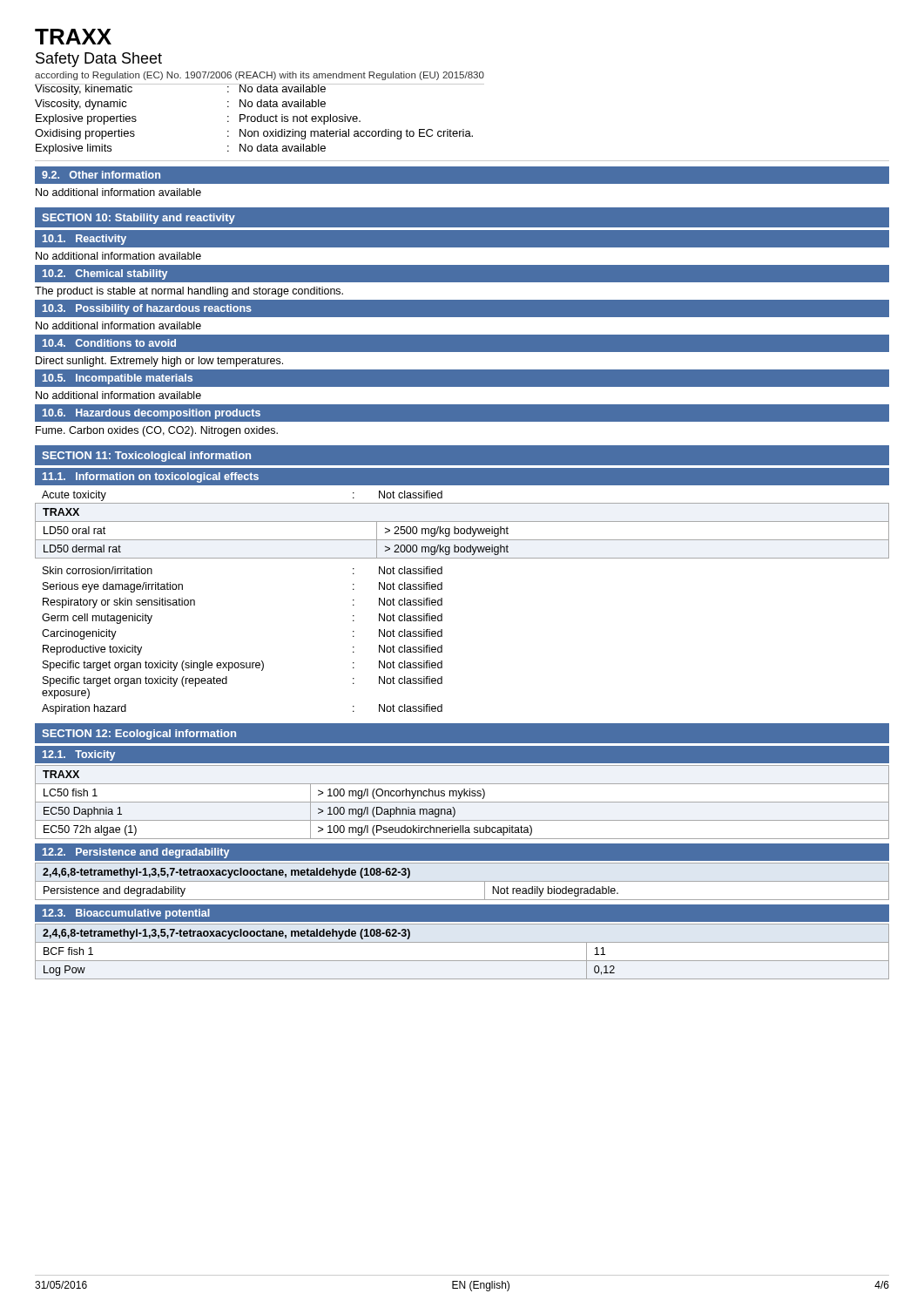Locate the table with the text "LD50 oral rat"

coord(462,530)
